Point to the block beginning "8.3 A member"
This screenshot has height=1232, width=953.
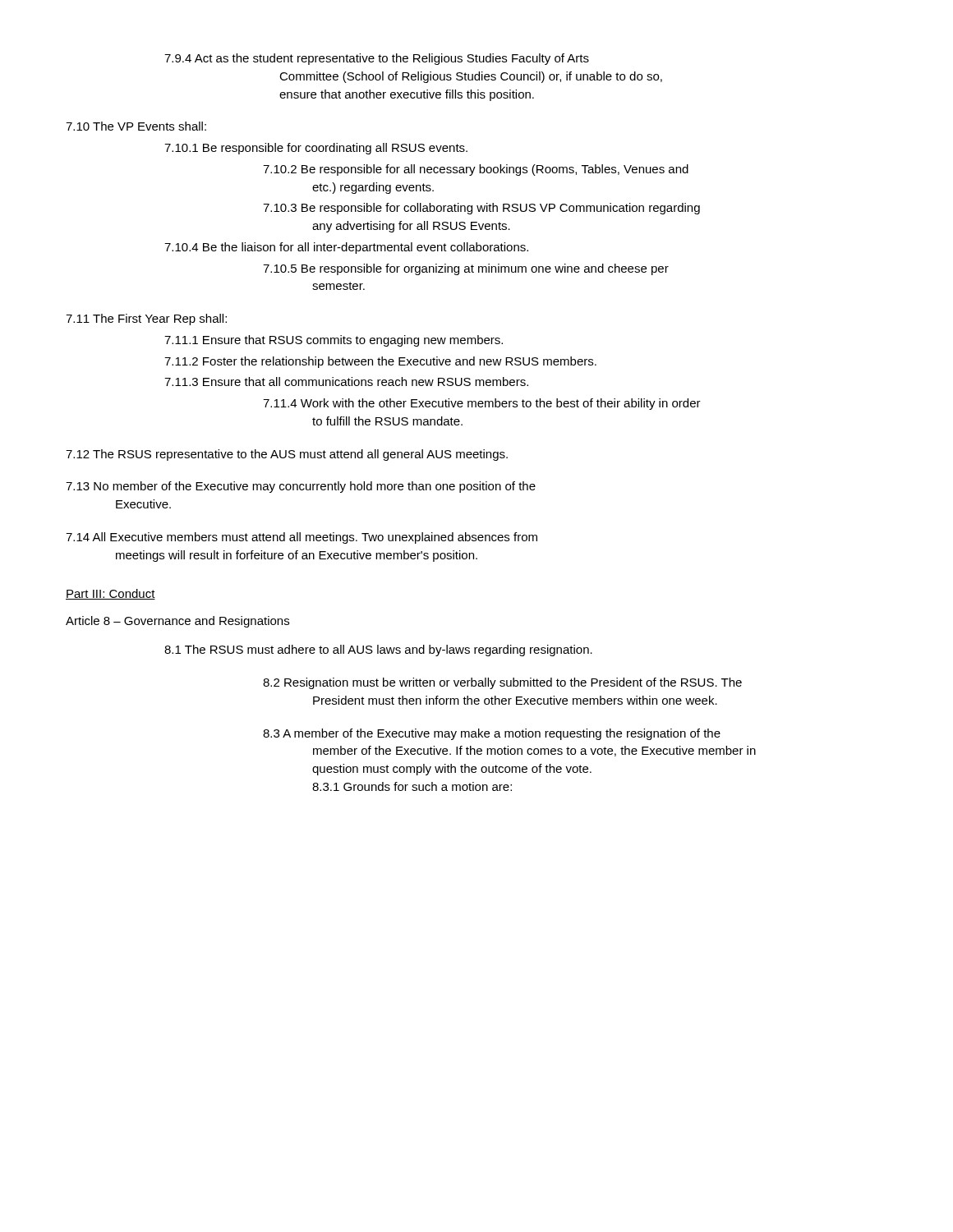tap(509, 759)
